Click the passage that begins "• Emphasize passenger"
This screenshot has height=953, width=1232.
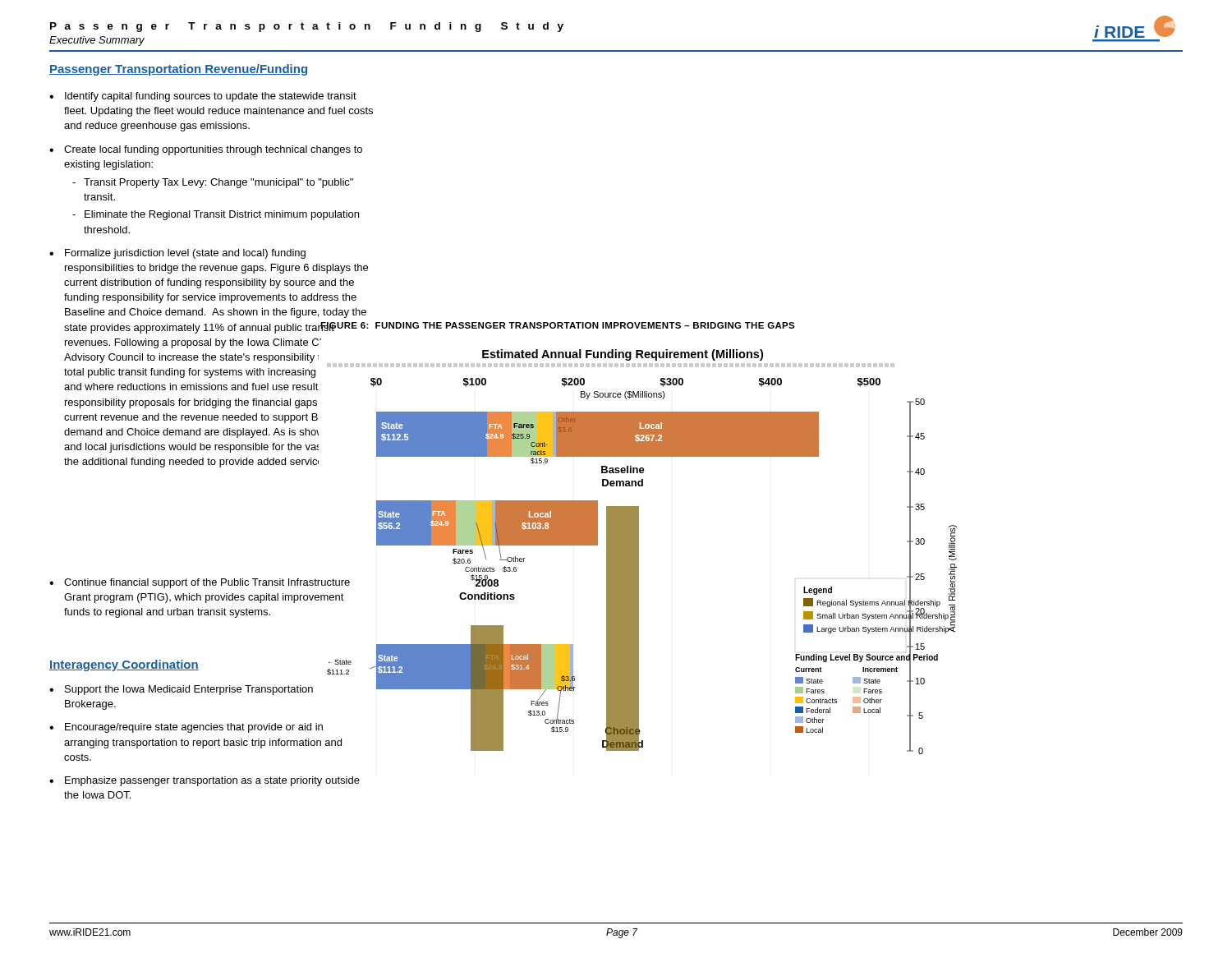pos(205,788)
